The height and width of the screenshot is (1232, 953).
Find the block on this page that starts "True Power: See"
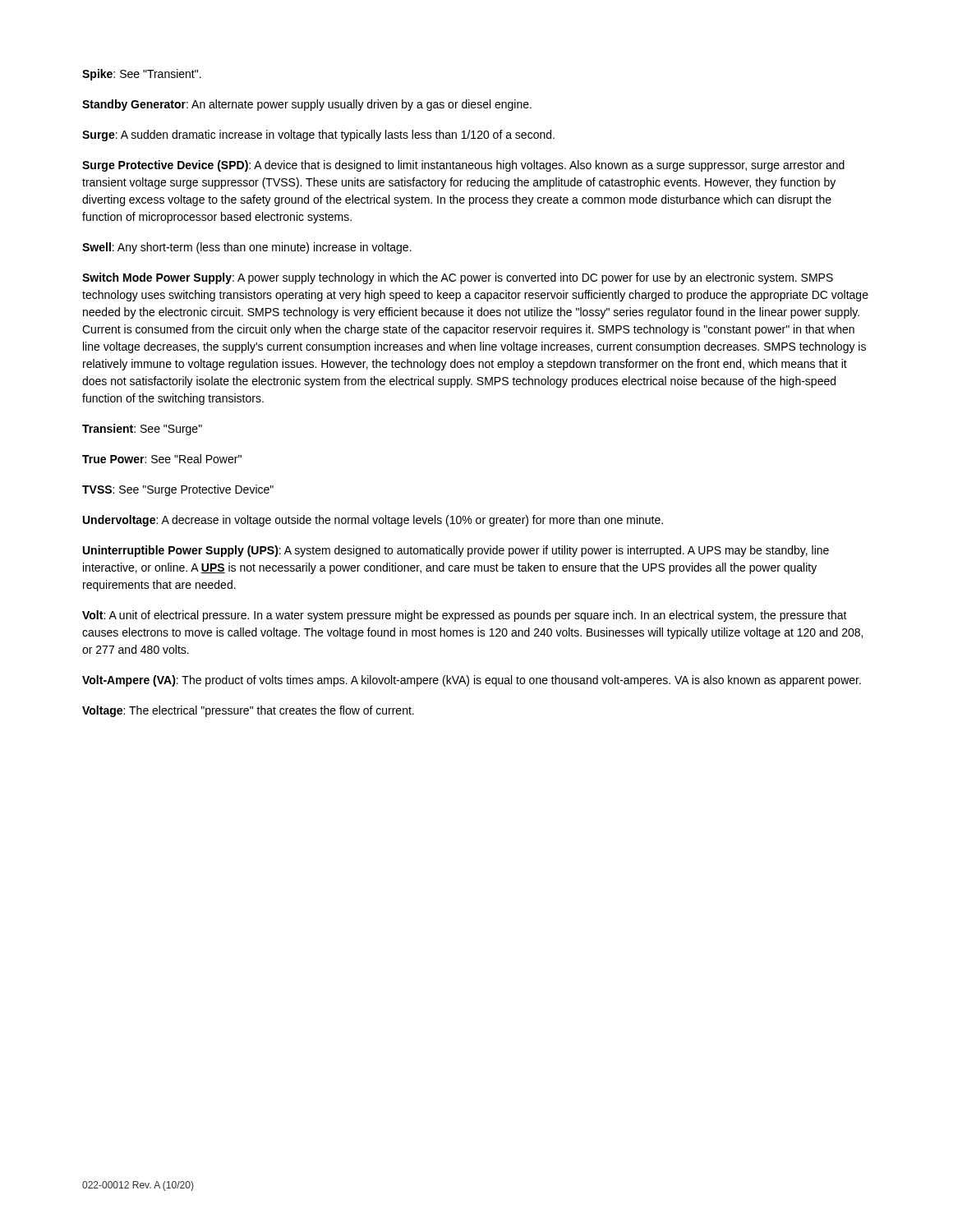click(x=162, y=459)
